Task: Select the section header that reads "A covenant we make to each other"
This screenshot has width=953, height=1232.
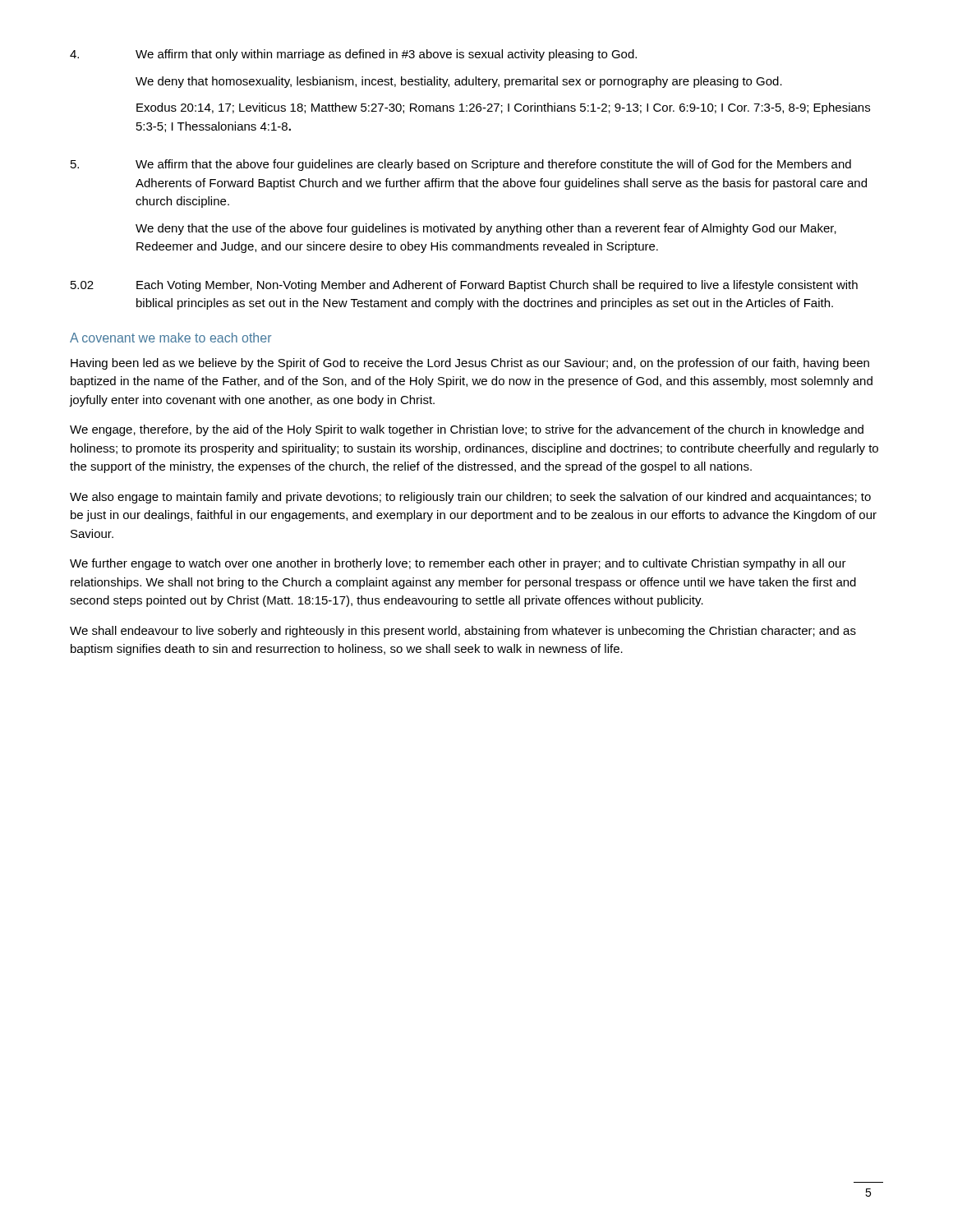Action: [171, 338]
